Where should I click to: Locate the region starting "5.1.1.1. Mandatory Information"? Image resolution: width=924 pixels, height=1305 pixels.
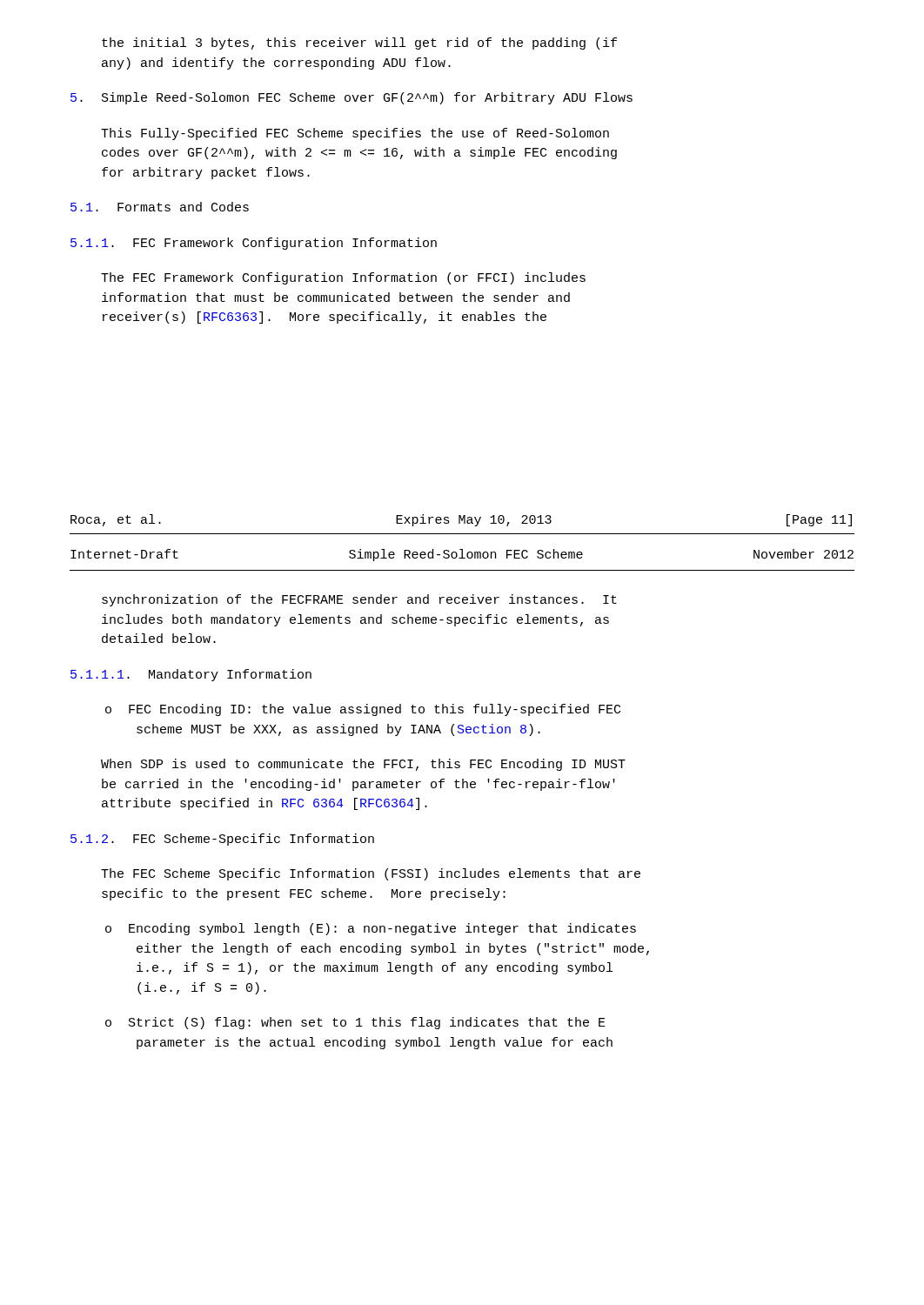pos(191,675)
